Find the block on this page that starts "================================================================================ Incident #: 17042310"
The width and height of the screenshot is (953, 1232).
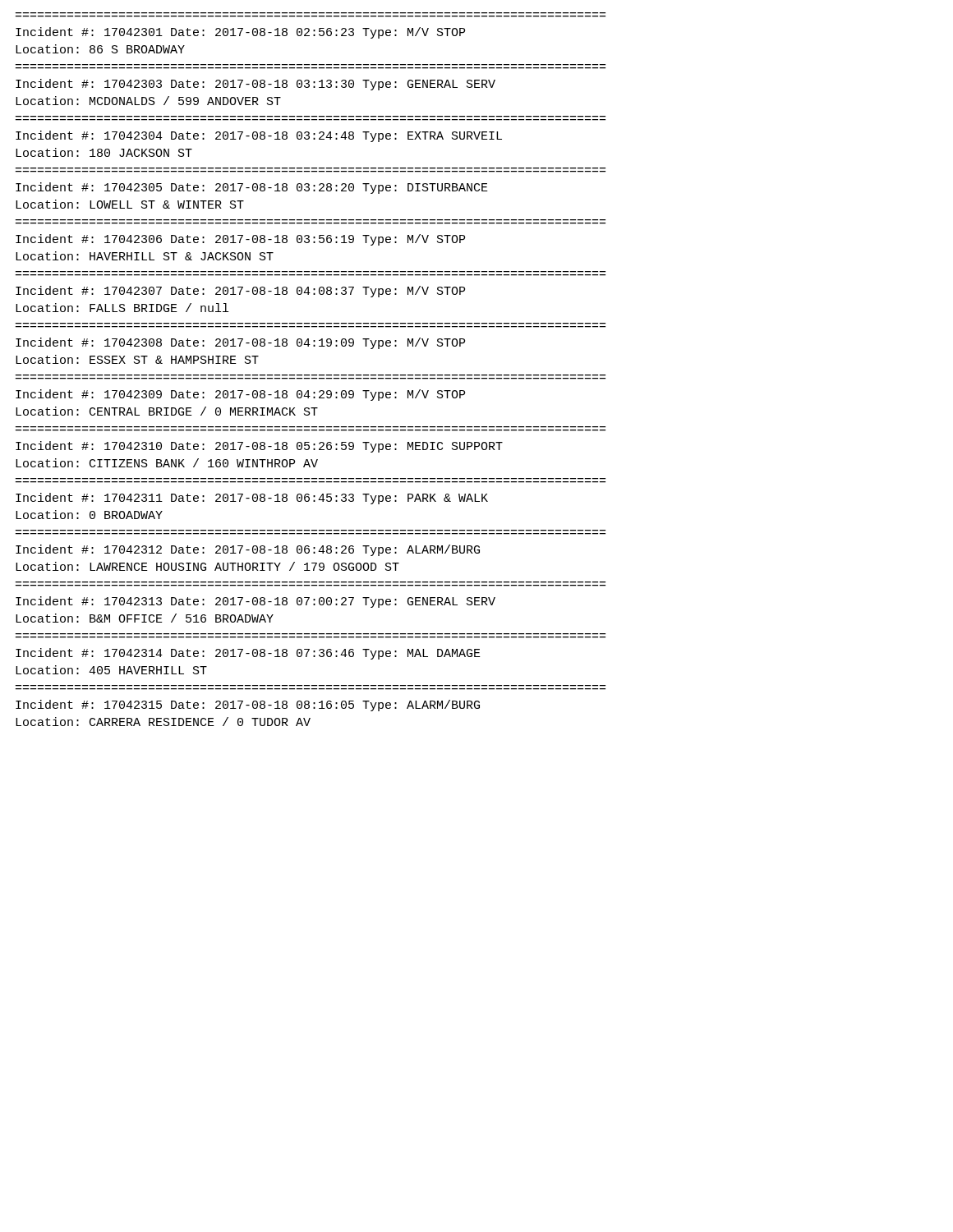coord(476,448)
